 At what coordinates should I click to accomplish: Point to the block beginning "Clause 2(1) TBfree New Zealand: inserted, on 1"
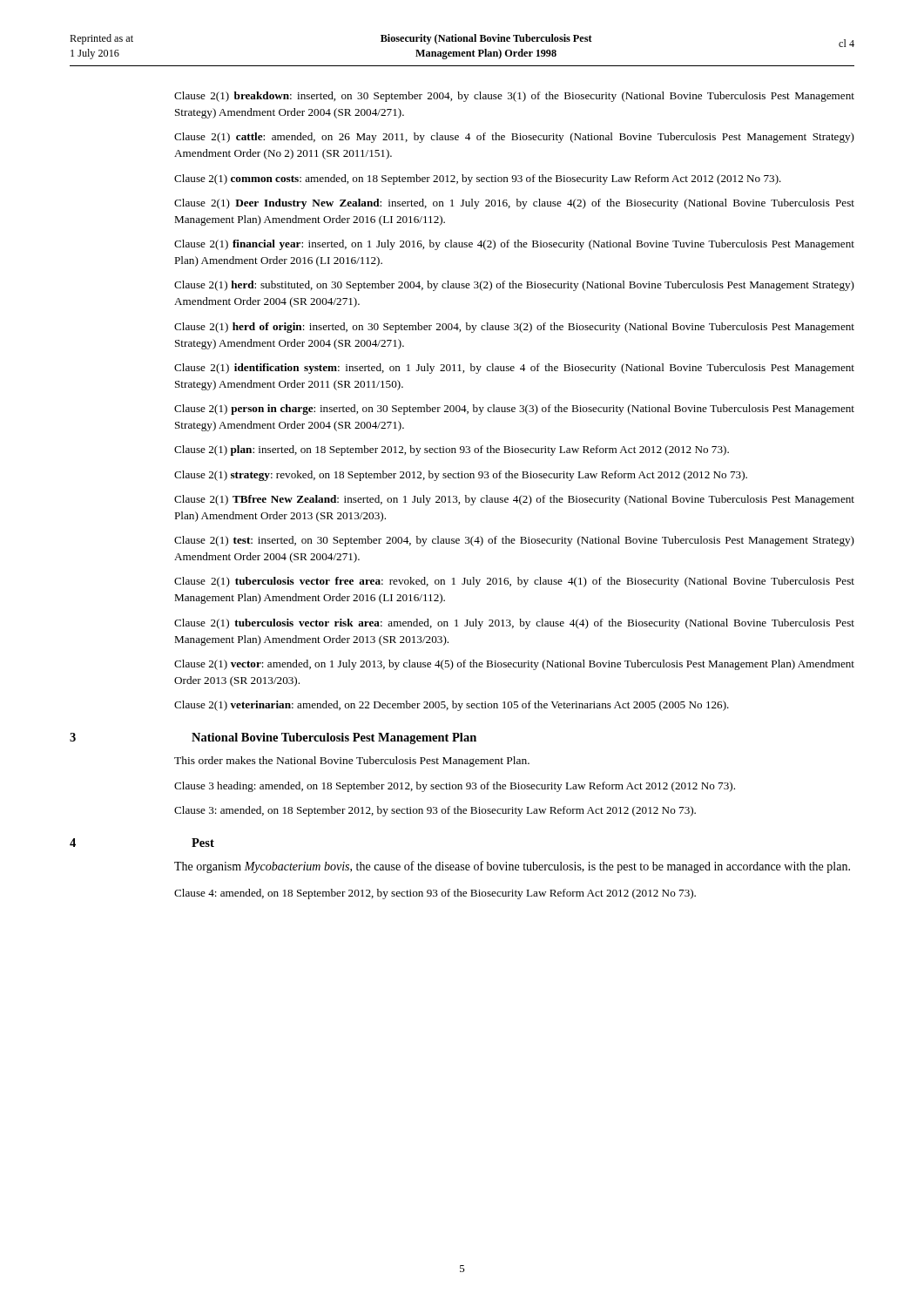pyautogui.click(x=514, y=507)
